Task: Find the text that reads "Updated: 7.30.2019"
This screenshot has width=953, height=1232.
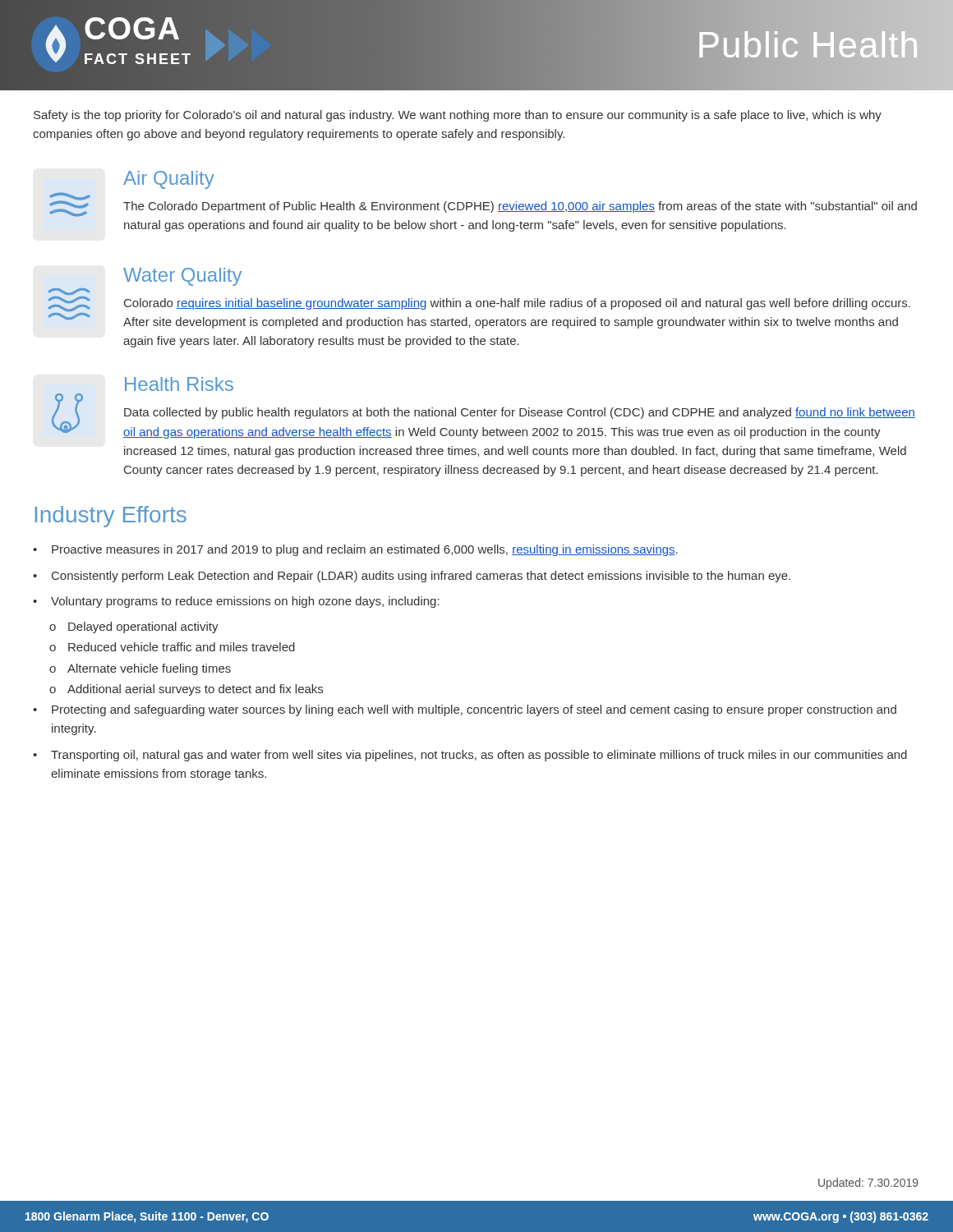Action: (x=868, y=1183)
